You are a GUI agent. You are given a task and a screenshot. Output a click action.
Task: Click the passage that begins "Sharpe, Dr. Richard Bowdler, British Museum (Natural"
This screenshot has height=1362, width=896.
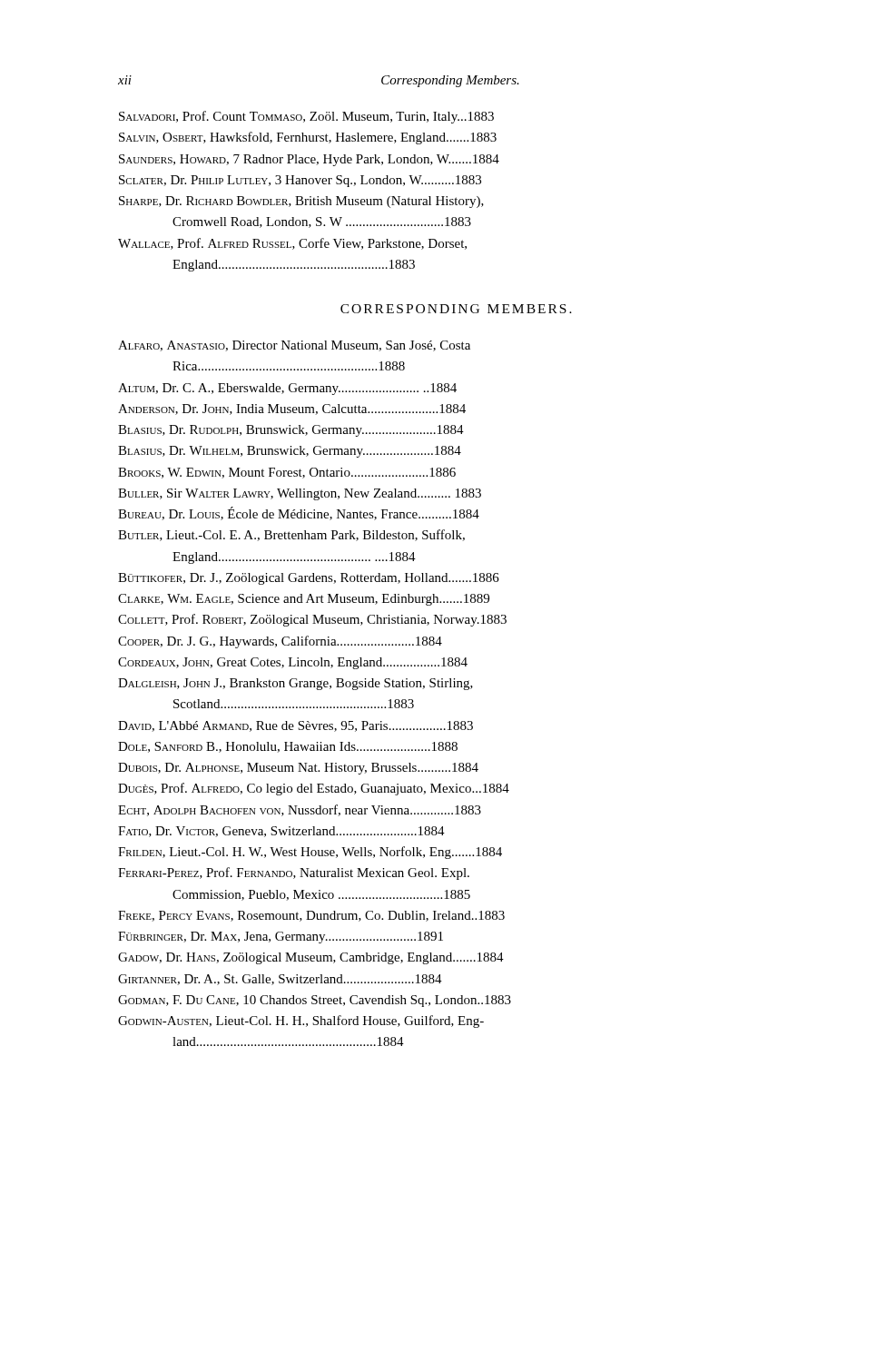click(457, 212)
